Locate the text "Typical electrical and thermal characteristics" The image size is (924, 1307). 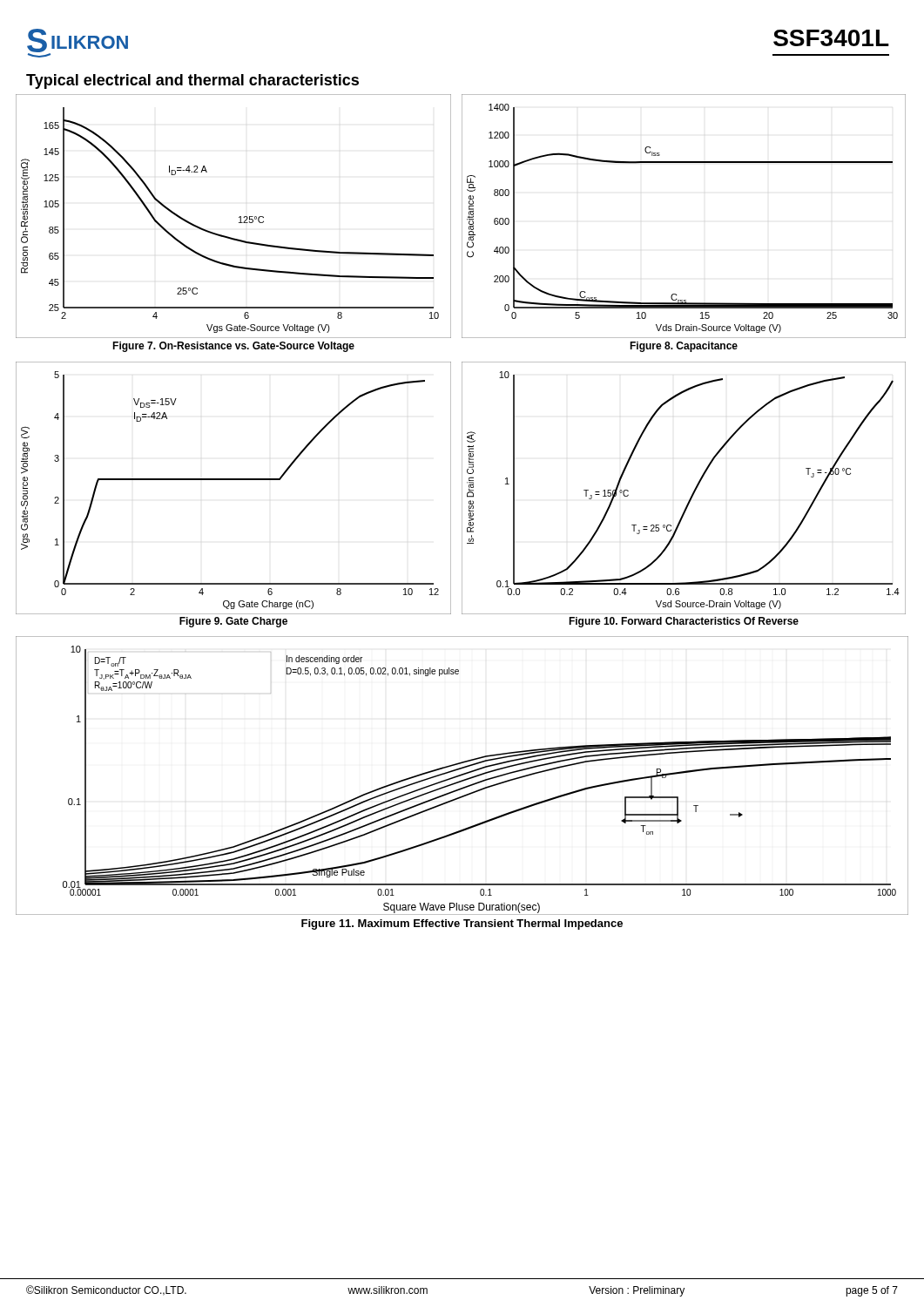193,80
